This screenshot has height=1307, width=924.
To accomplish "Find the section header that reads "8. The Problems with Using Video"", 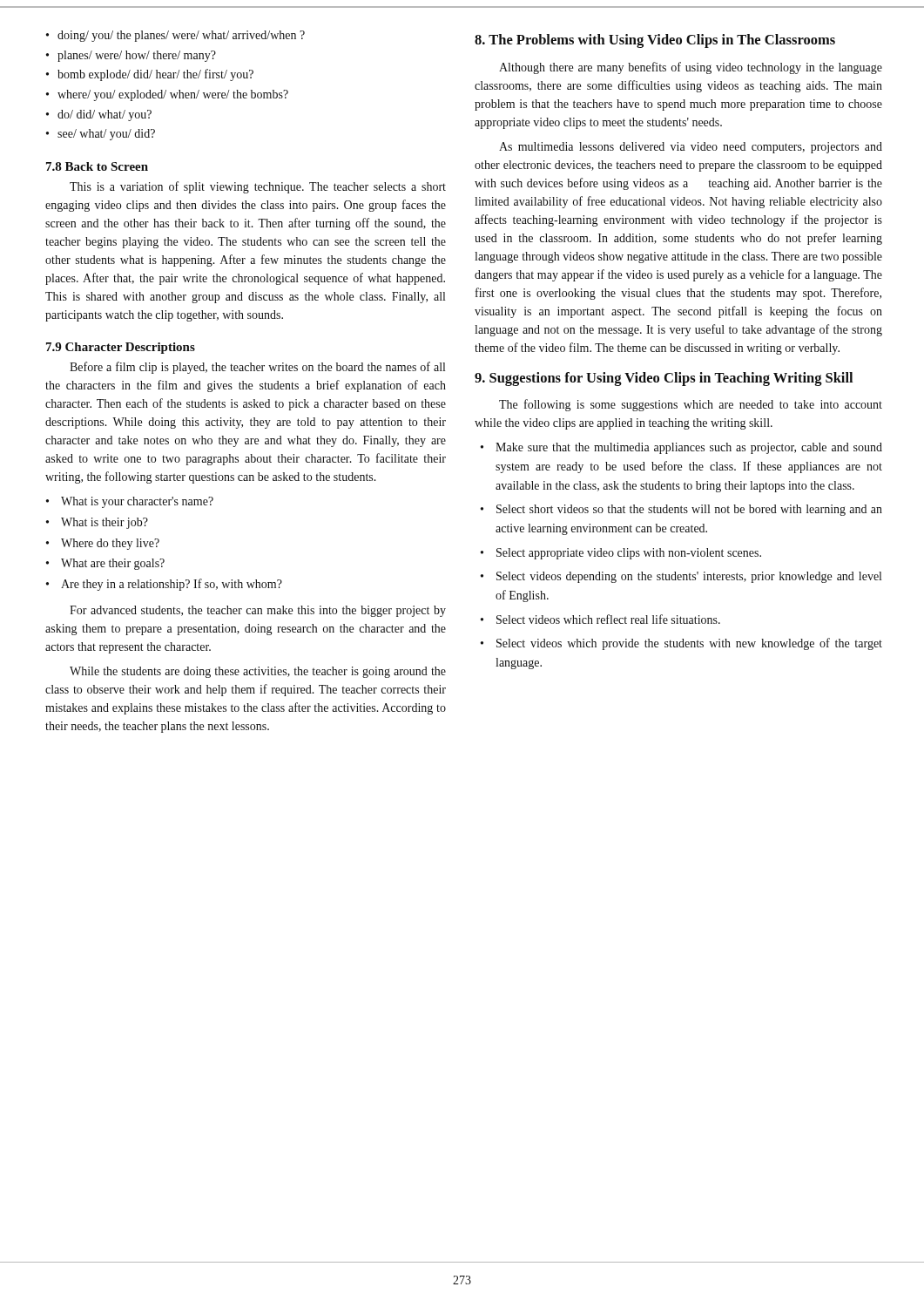I will 655,40.
